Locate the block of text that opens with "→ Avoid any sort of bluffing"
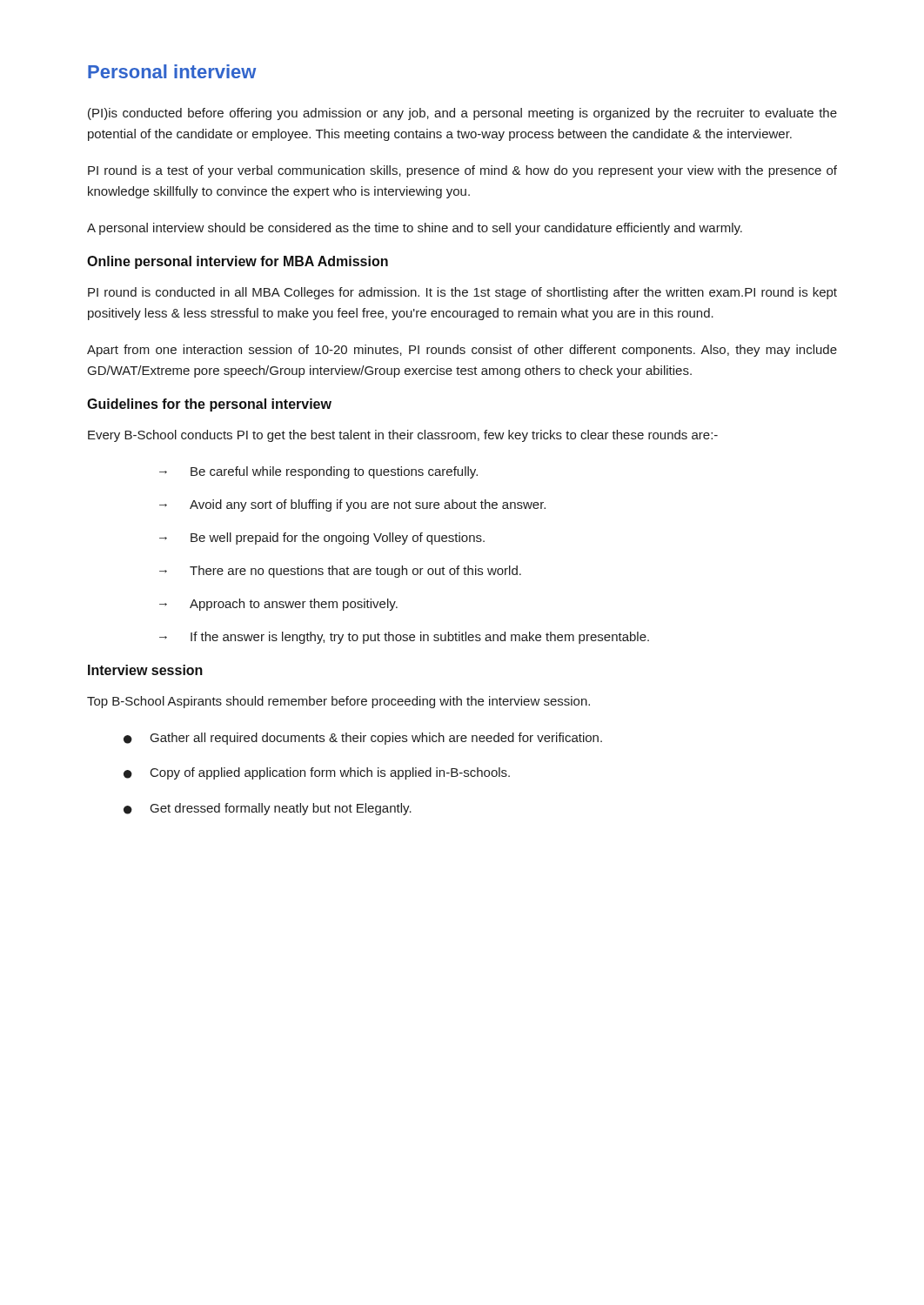924x1305 pixels. point(352,505)
